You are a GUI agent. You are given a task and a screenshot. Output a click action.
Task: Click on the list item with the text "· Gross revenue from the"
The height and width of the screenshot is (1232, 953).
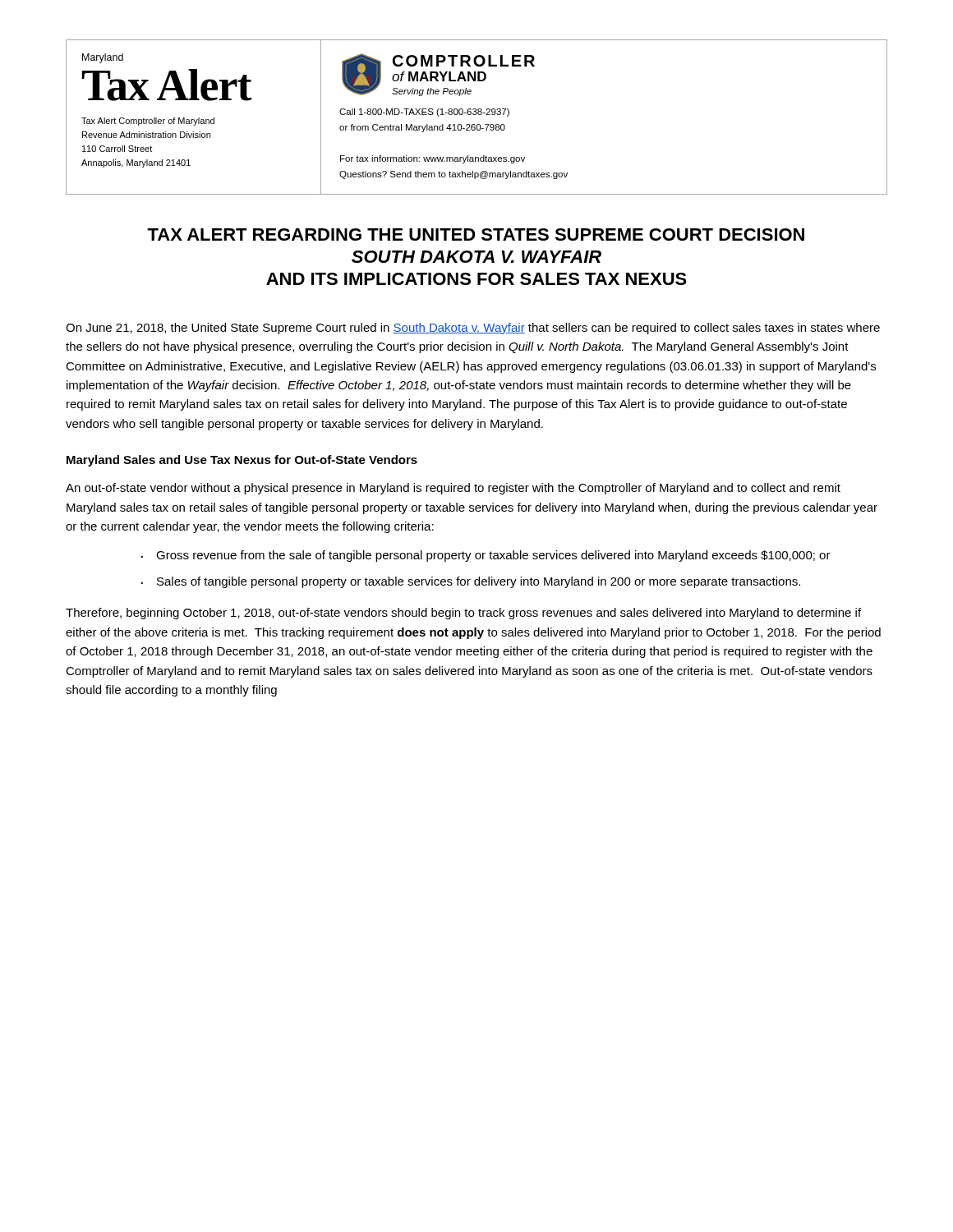pos(513,556)
